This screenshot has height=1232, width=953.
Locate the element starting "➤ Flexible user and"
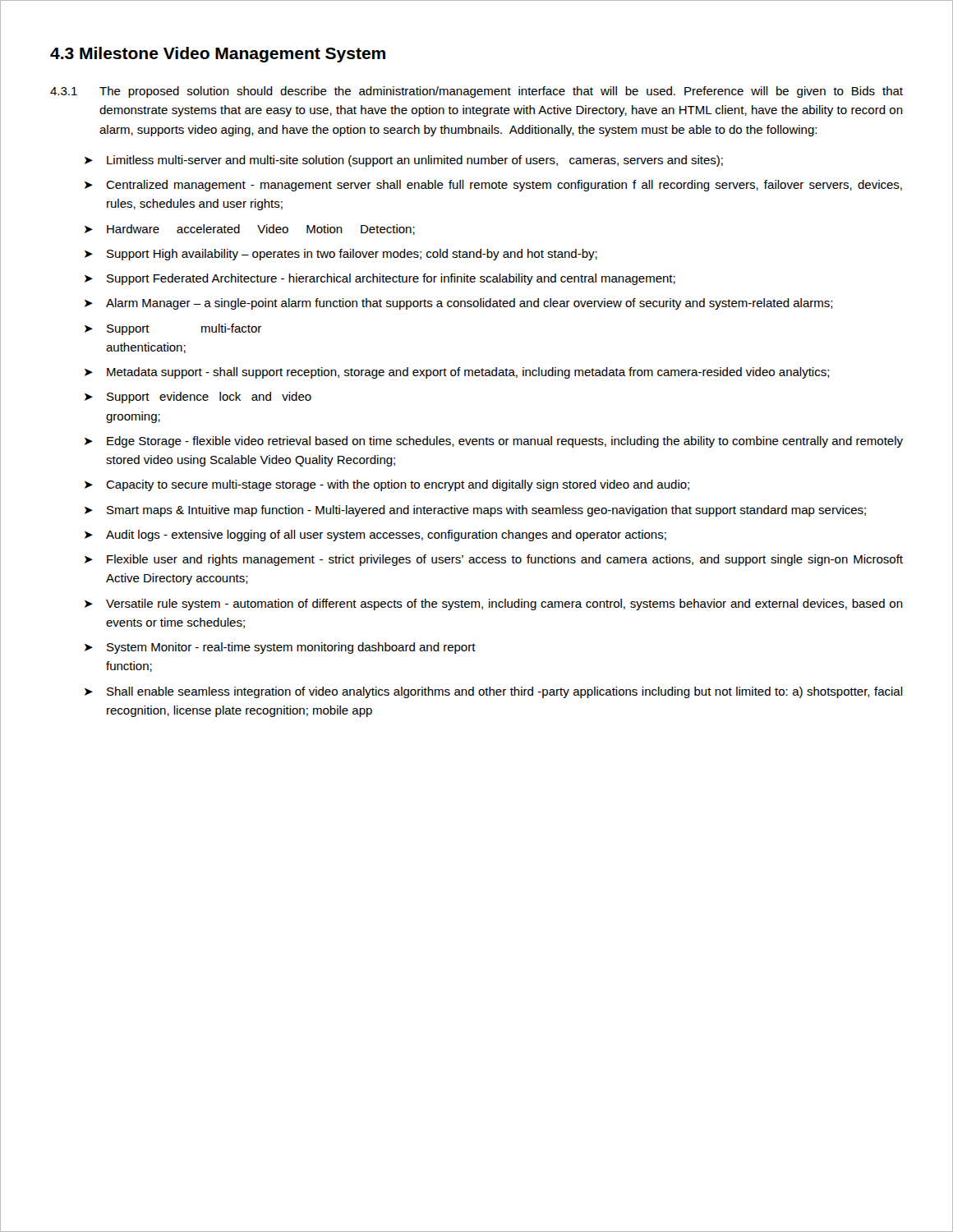[x=493, y=569]
